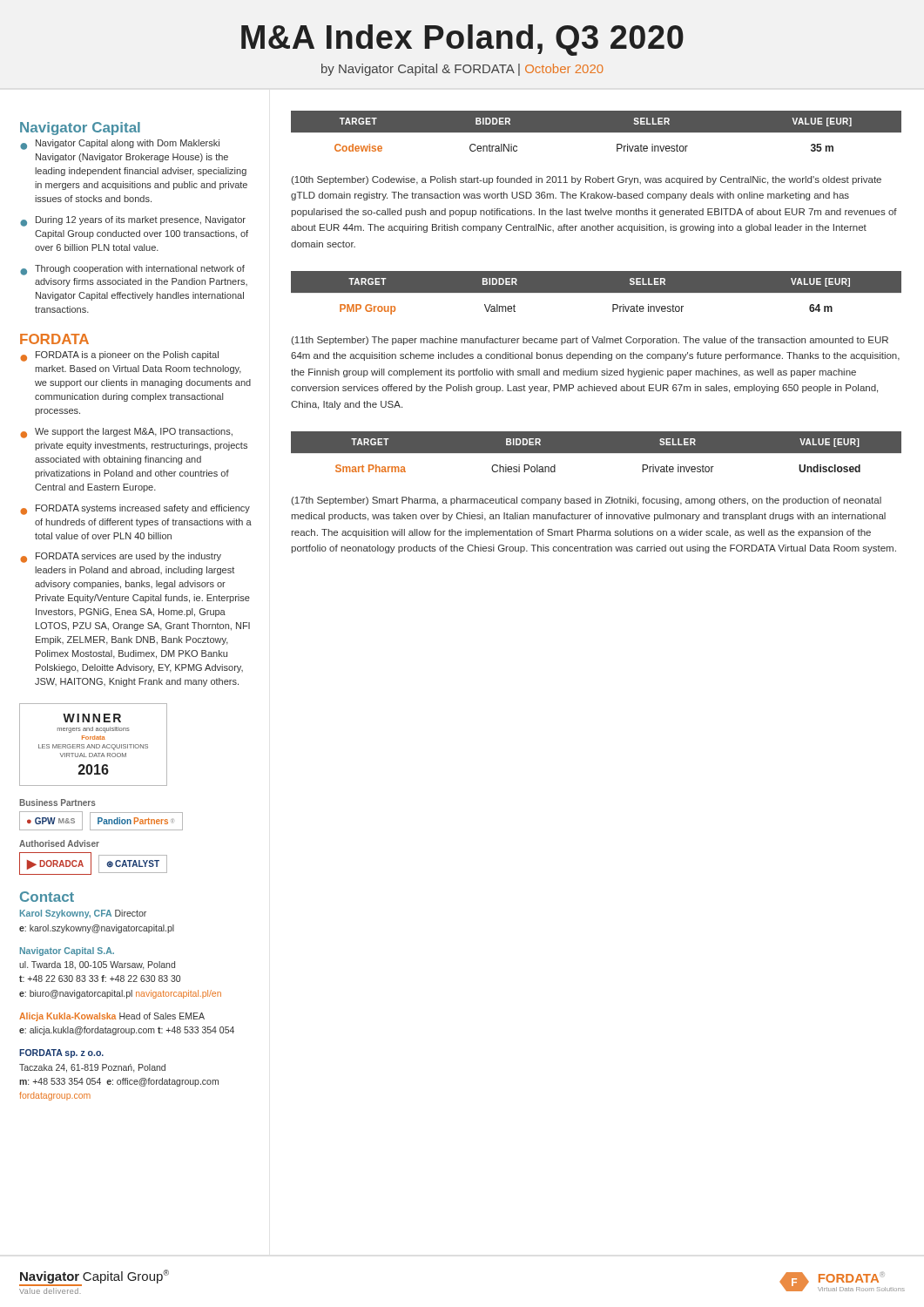Point to the block starting "(10th September) Codewise, a Polish start-up"

pos(594,212)
